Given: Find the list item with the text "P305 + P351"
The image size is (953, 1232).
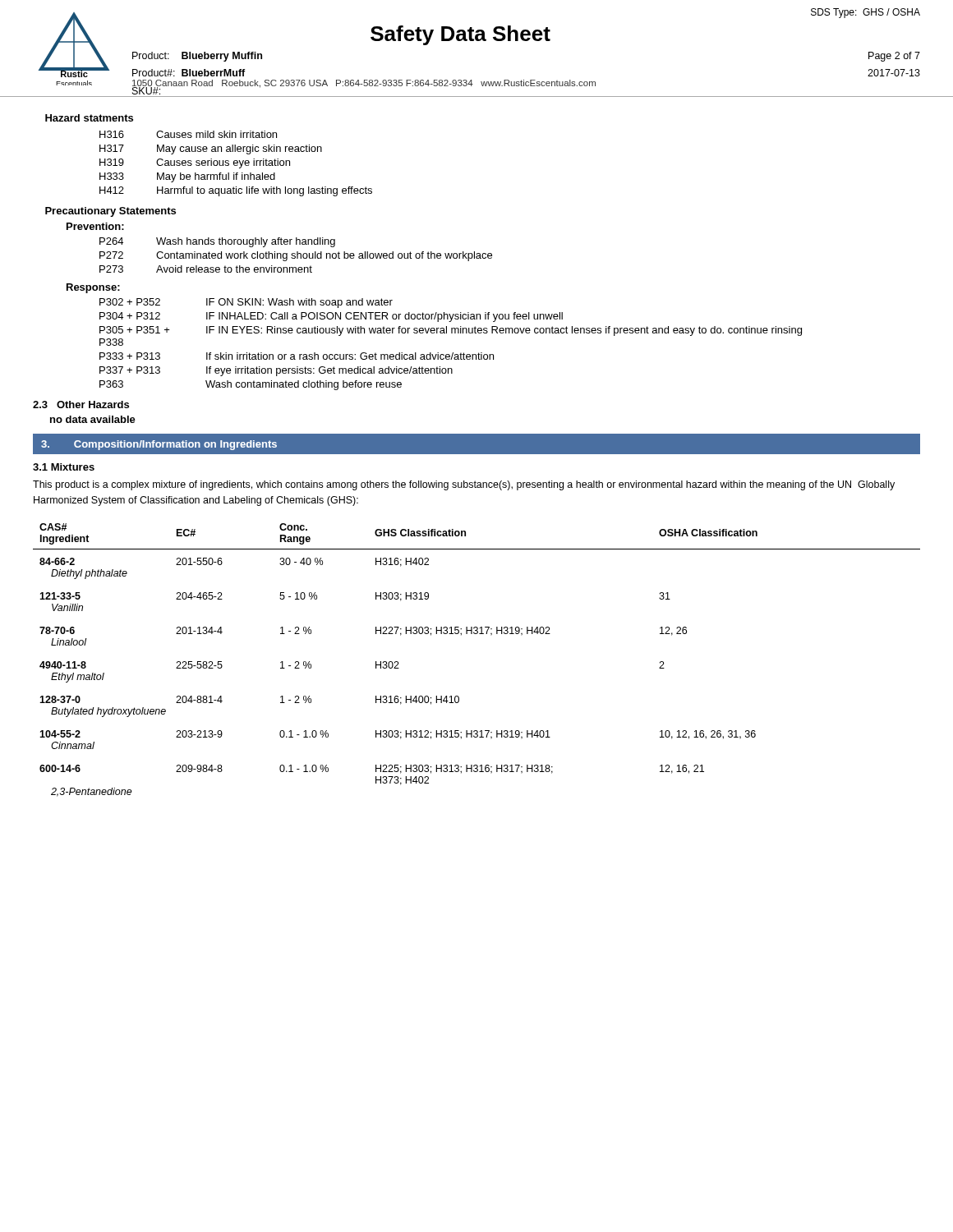Looking at the screenshot, I should point(451,336).
